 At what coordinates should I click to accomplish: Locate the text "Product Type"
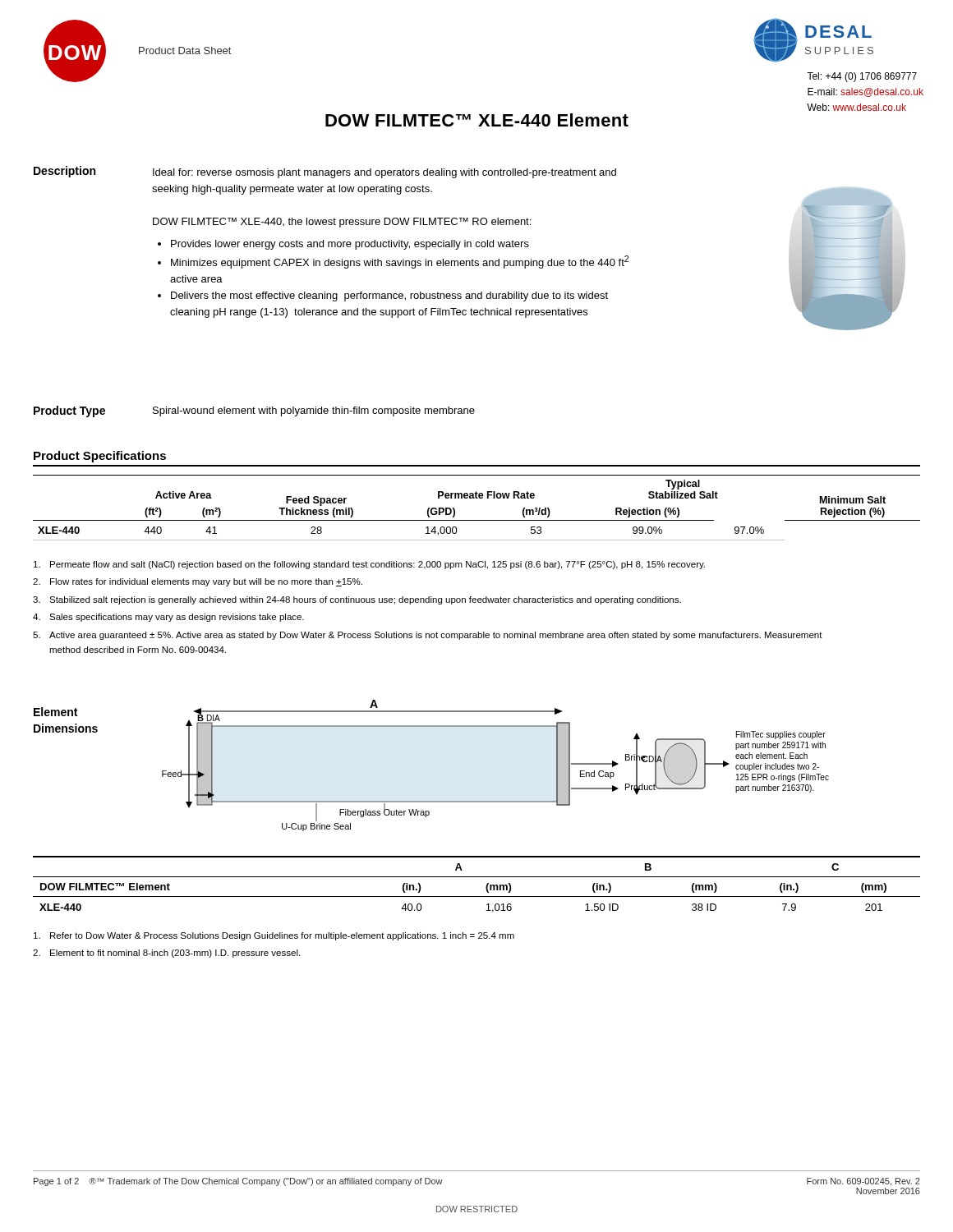[x=69, y=411]
